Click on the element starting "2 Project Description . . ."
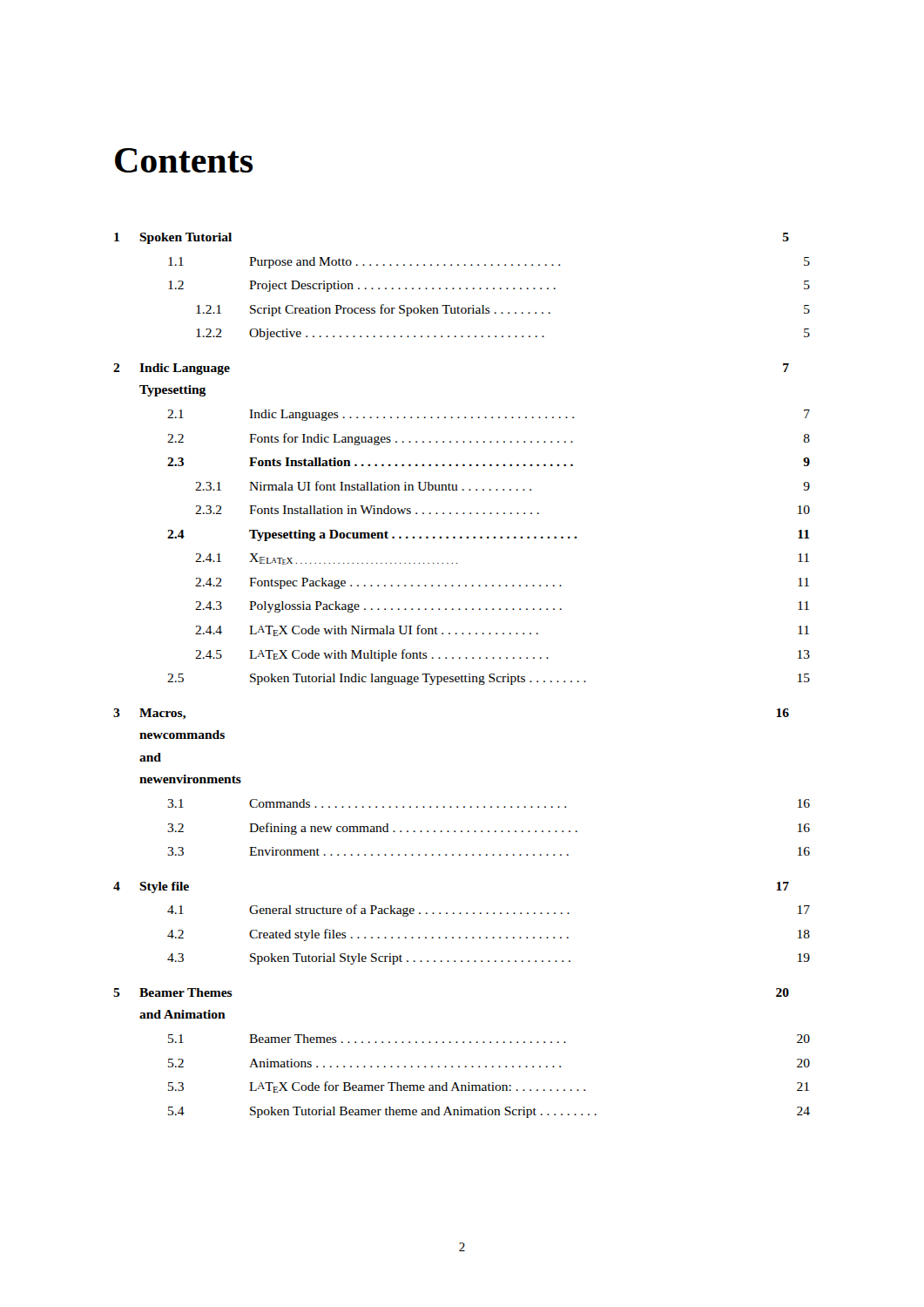Screen dimensions: 1307x924 pos(462,285)
